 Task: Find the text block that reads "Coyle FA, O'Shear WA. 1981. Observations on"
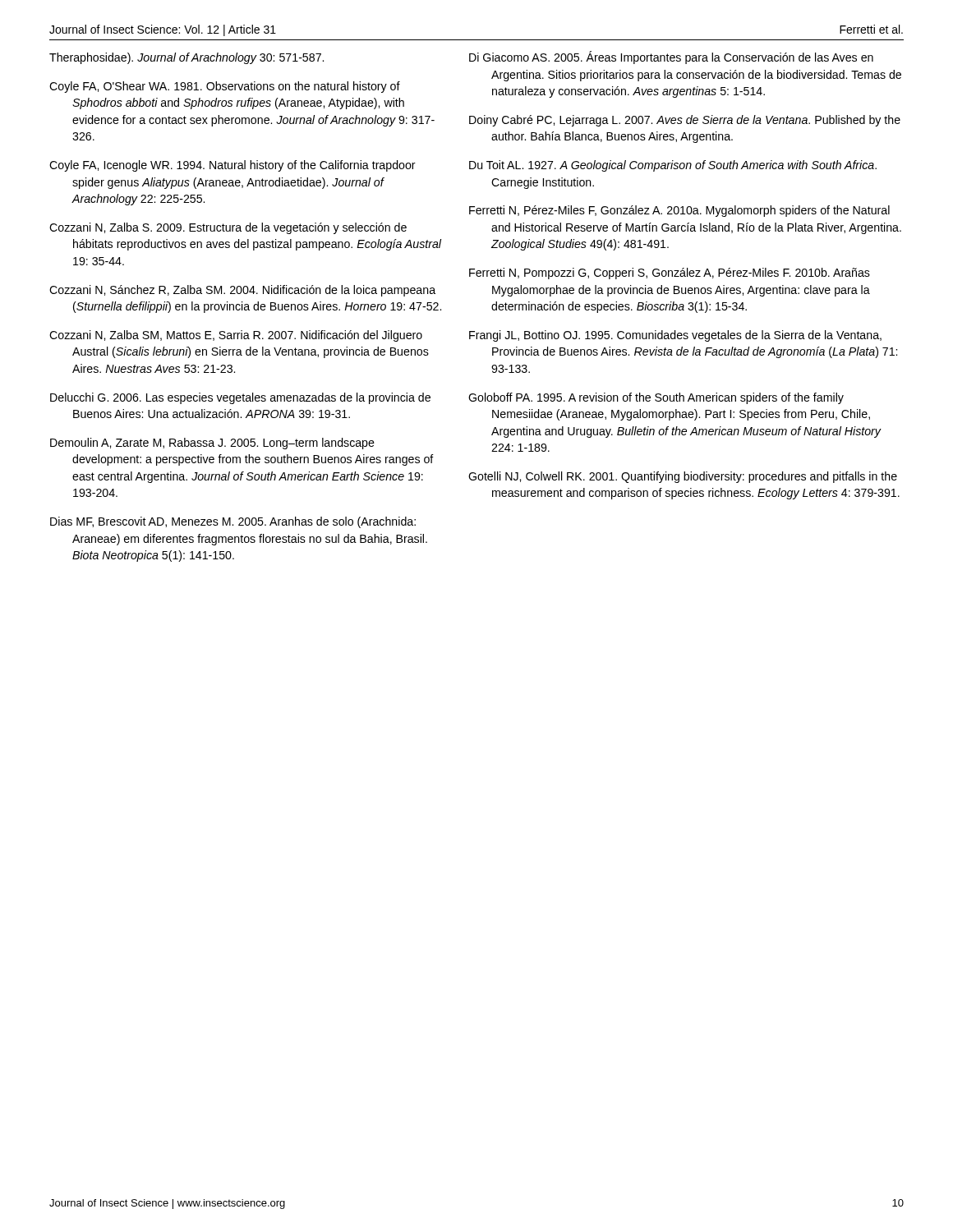coord(242,111)
